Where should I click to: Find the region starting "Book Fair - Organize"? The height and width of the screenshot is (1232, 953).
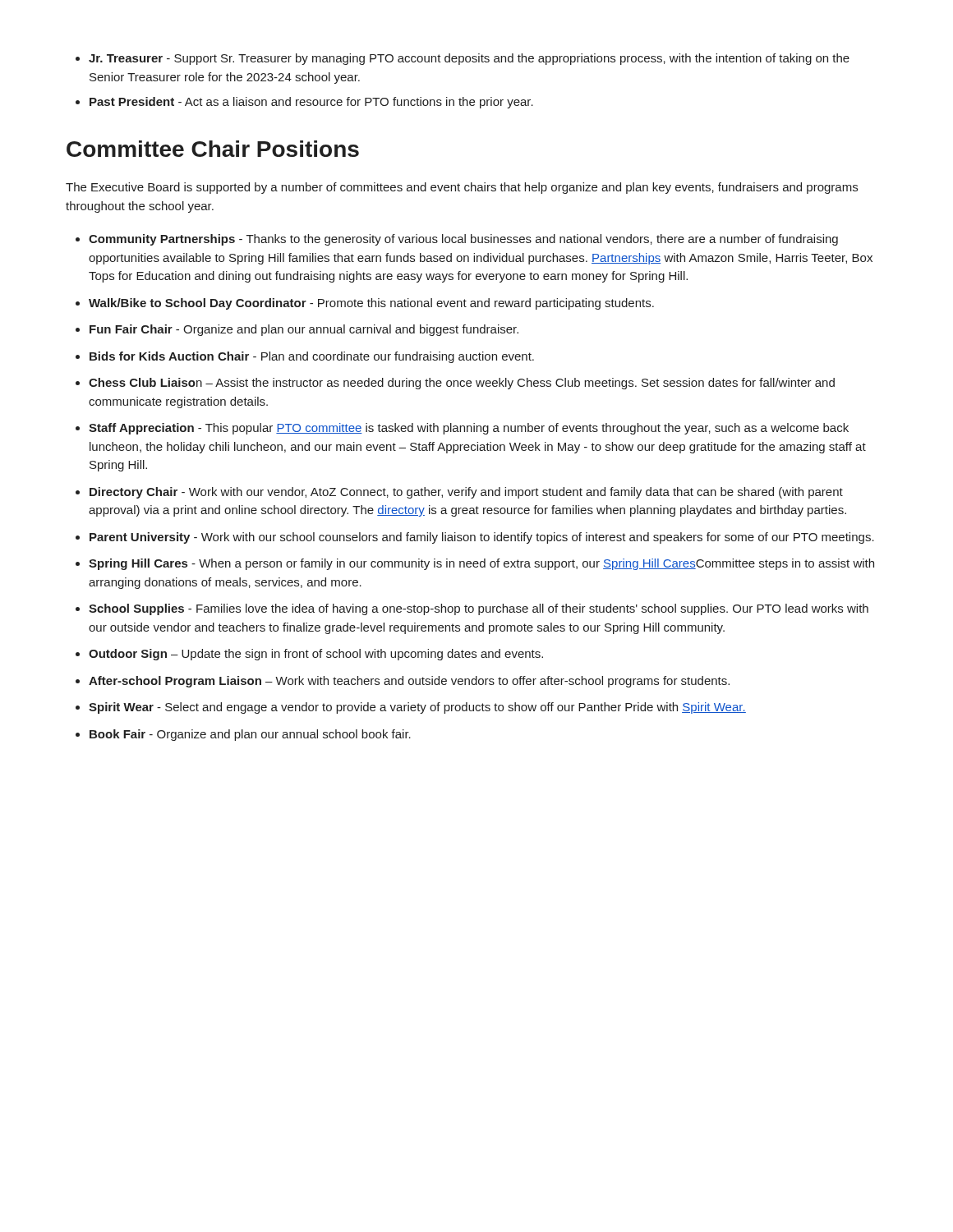(x=250, y=733)
